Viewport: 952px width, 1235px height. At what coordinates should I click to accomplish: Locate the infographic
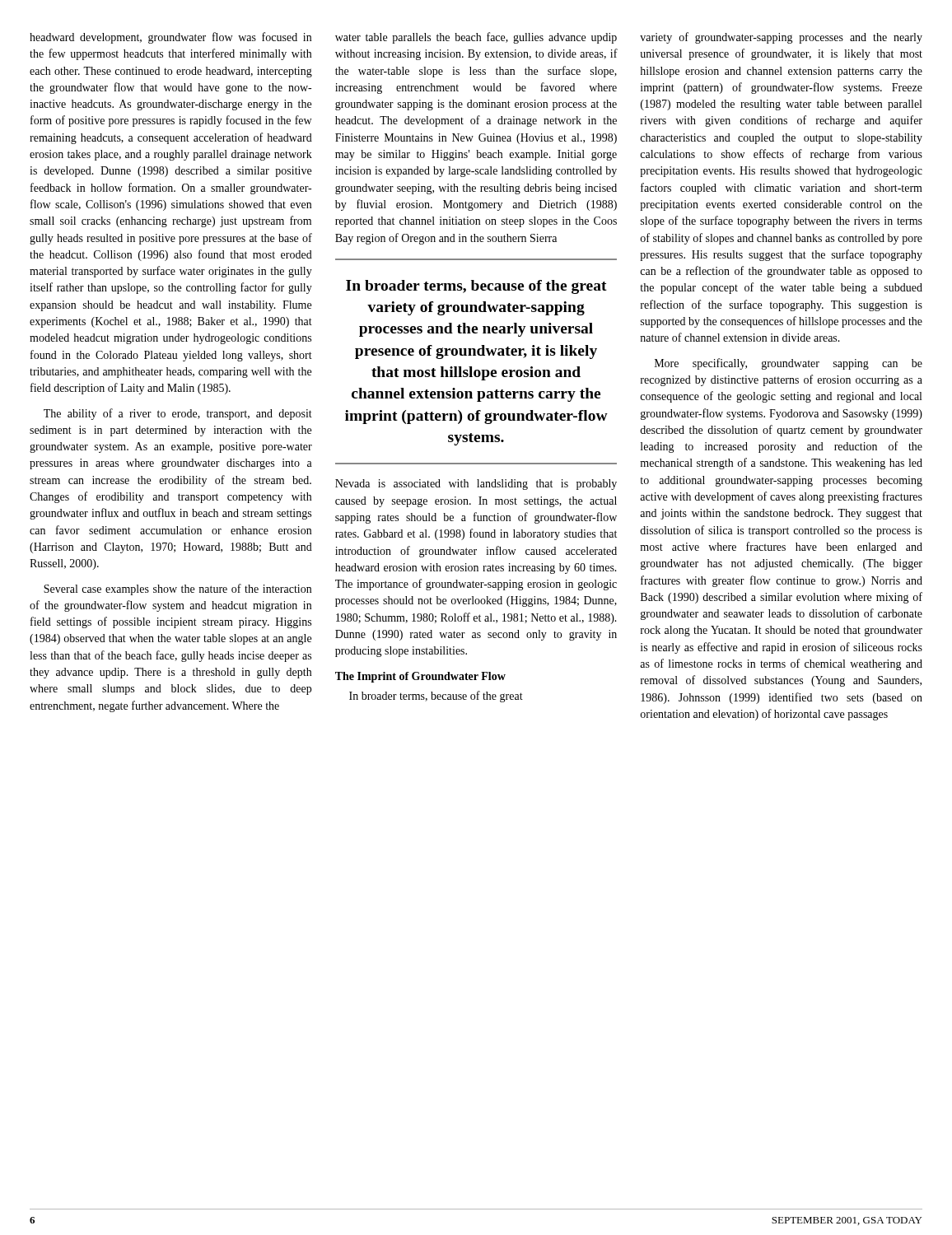(476, 361)
